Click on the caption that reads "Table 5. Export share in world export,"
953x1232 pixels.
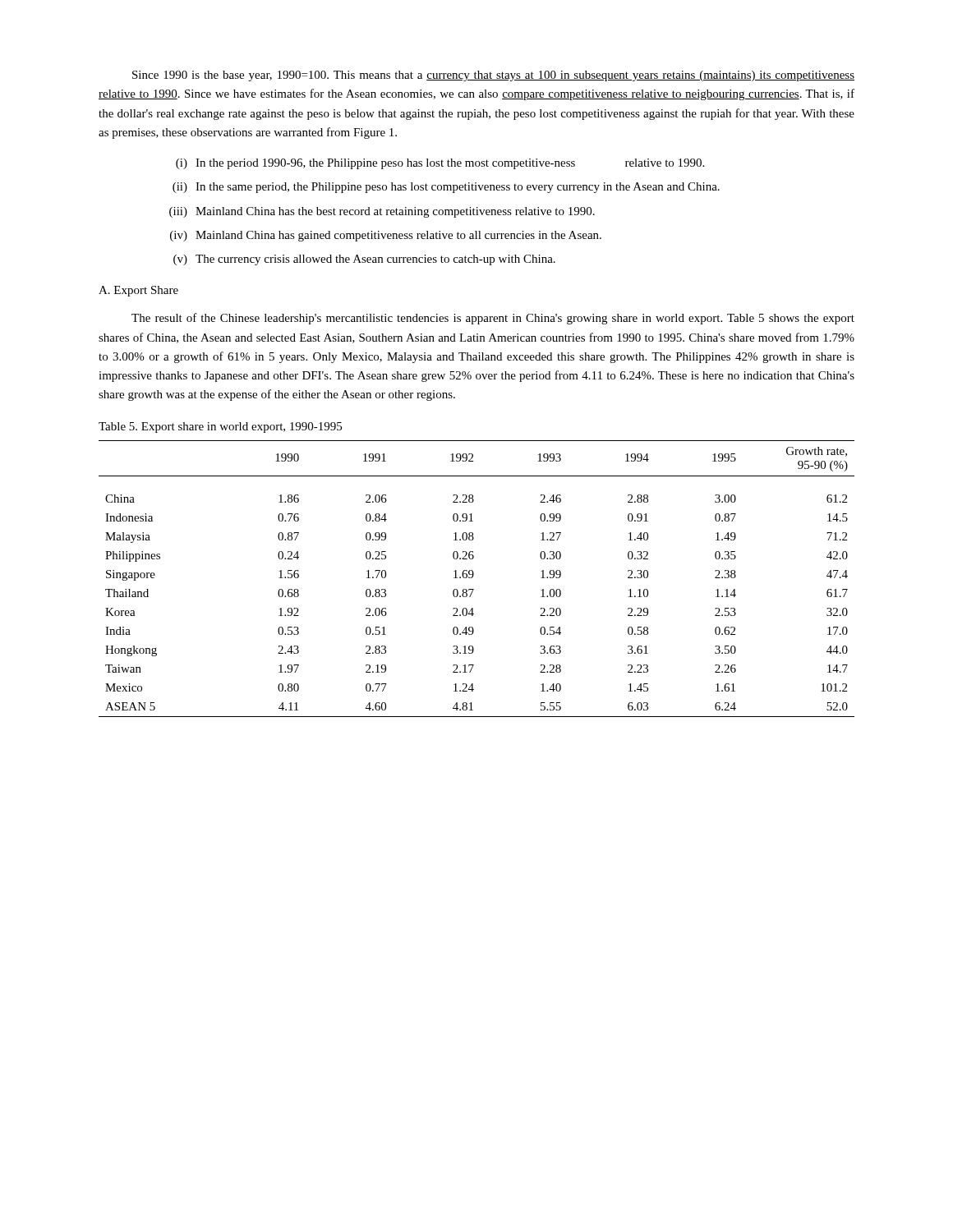tap(220, 426)
